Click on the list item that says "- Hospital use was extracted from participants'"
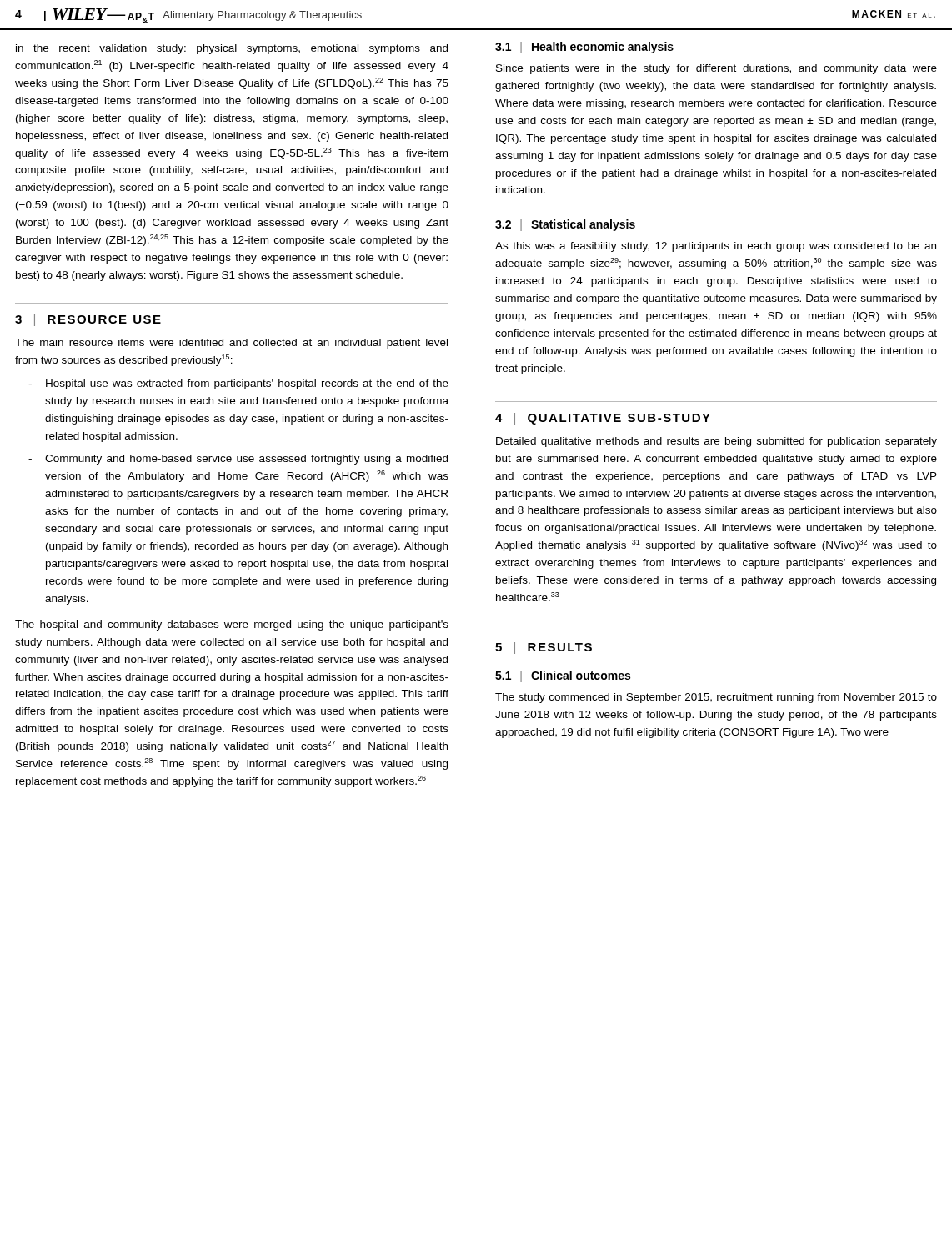The height and width of the screenshot is (1251, 952). coord(238,410)
